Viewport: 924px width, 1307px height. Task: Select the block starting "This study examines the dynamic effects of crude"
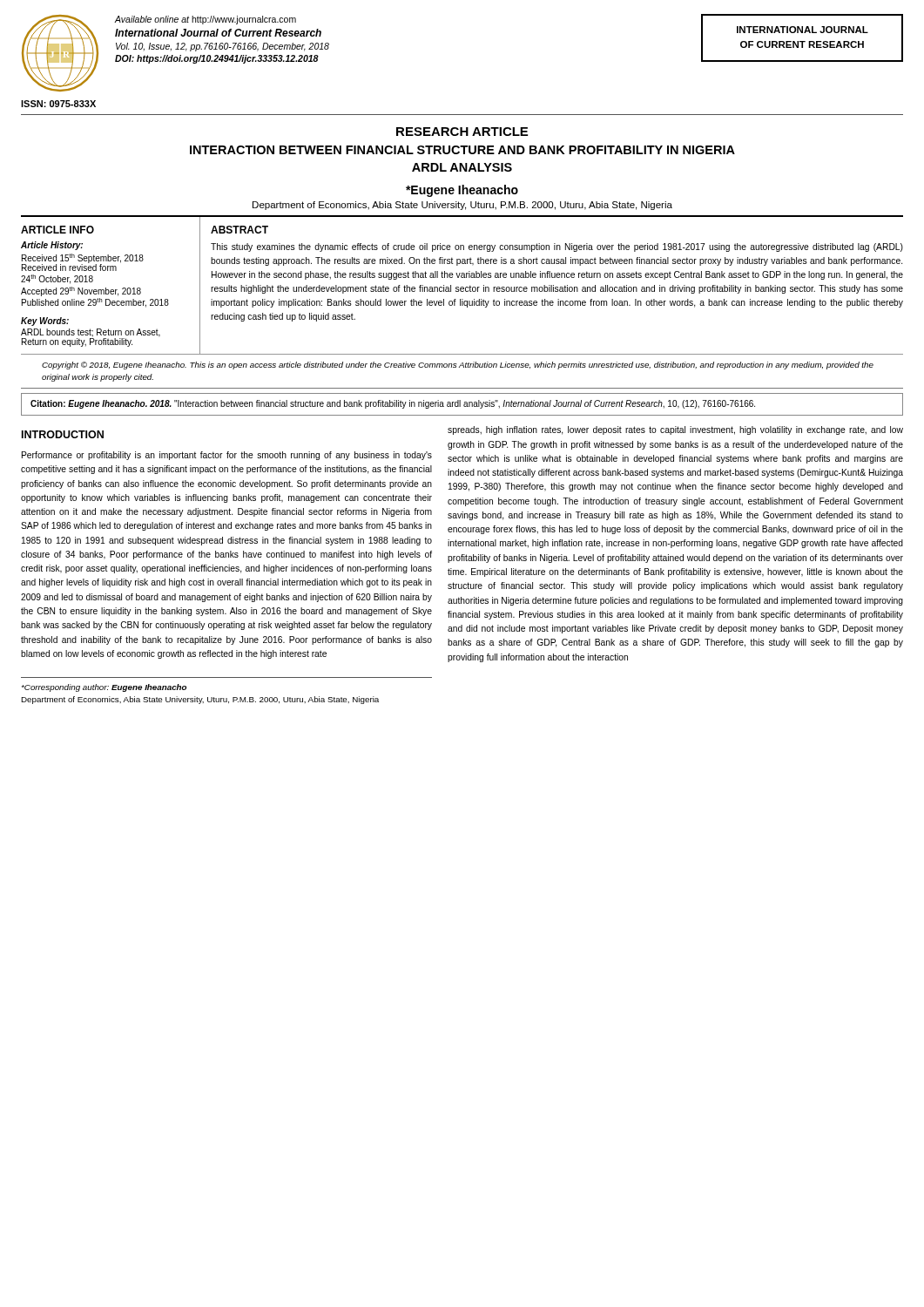pos(557,282)
